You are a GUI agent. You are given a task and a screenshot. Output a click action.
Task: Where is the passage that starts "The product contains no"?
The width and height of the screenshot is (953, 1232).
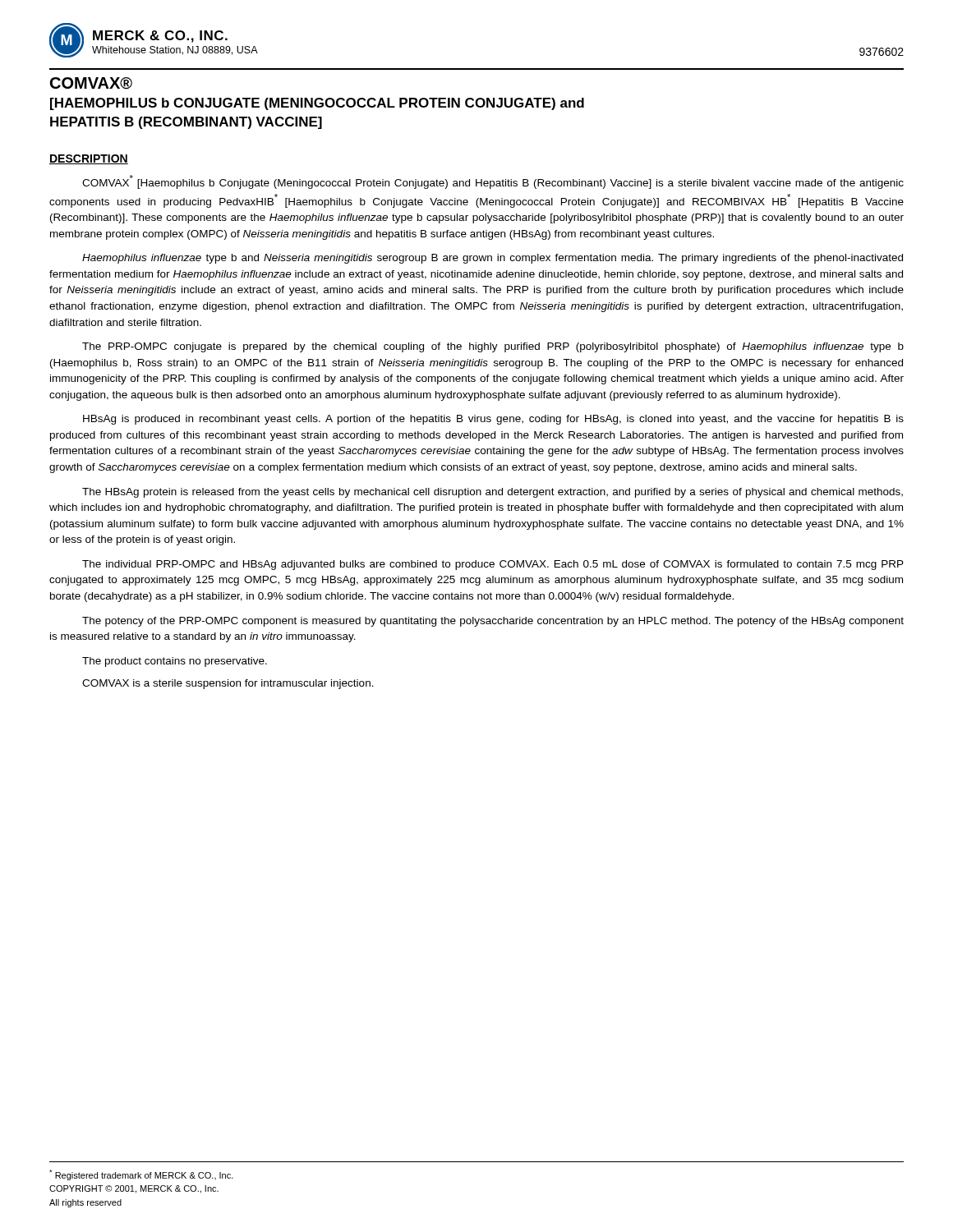175,660
